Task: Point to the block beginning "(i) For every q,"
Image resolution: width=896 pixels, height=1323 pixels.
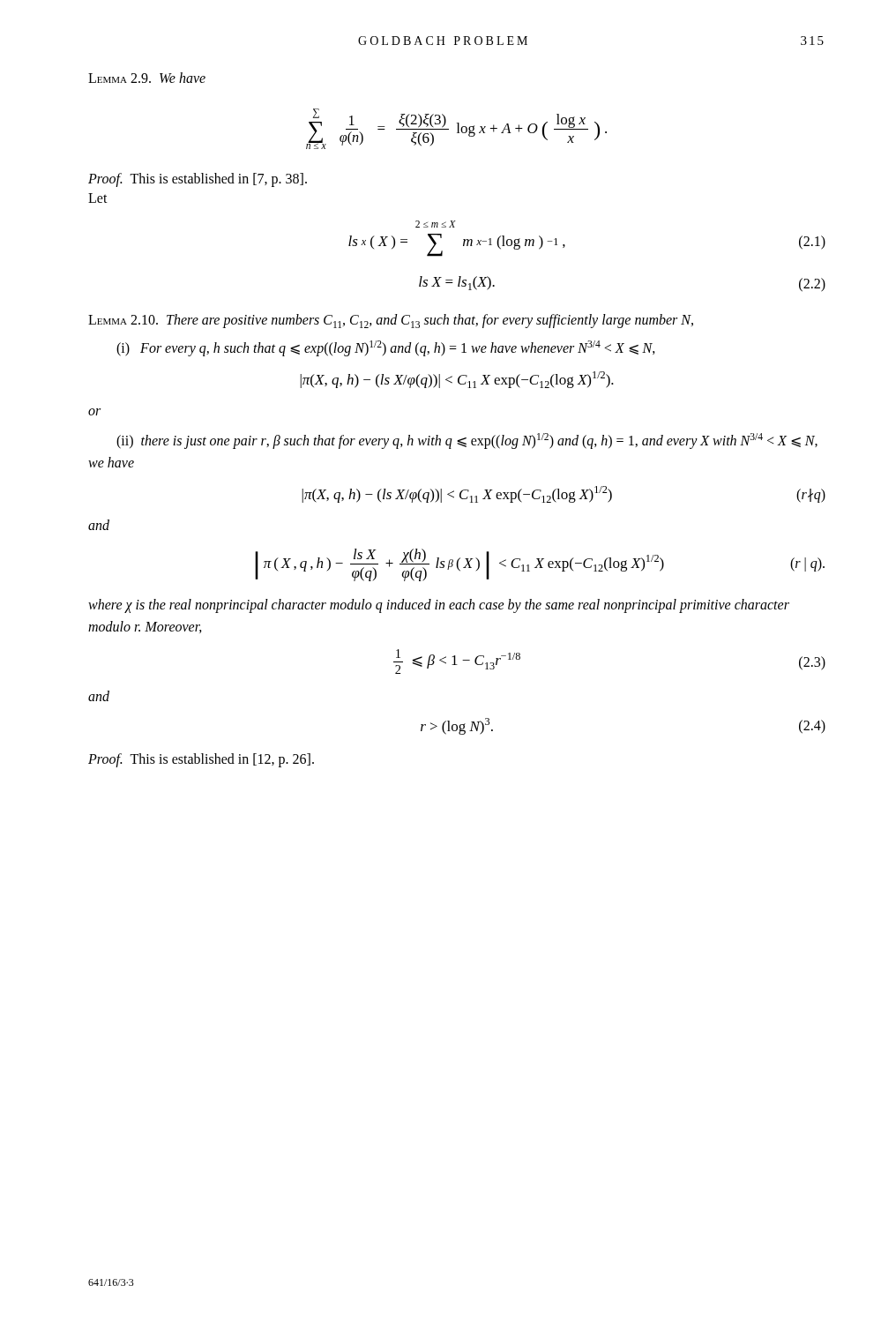Action: tap(386, 347)
